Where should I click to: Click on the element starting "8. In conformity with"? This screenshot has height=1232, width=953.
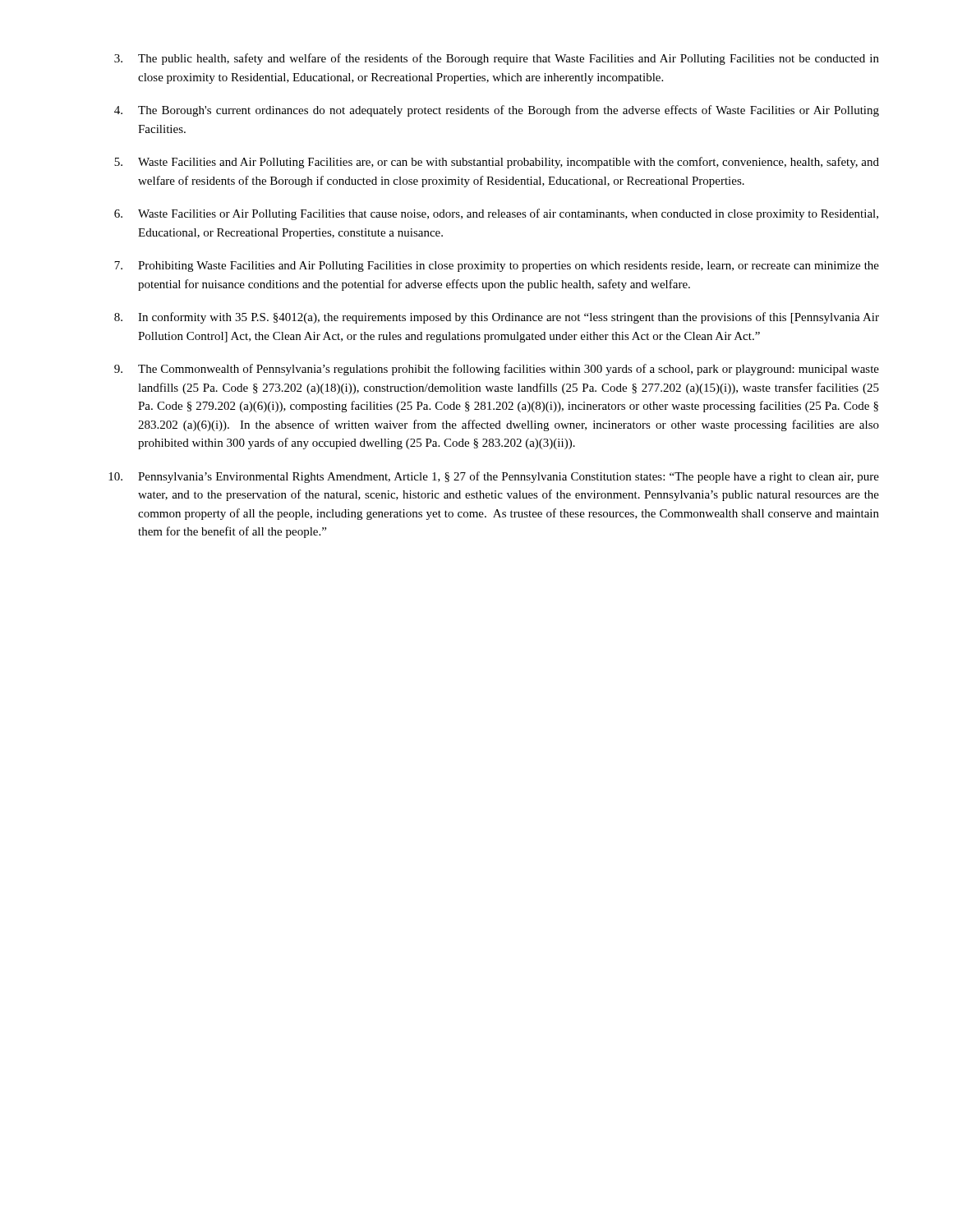(485, 326)
